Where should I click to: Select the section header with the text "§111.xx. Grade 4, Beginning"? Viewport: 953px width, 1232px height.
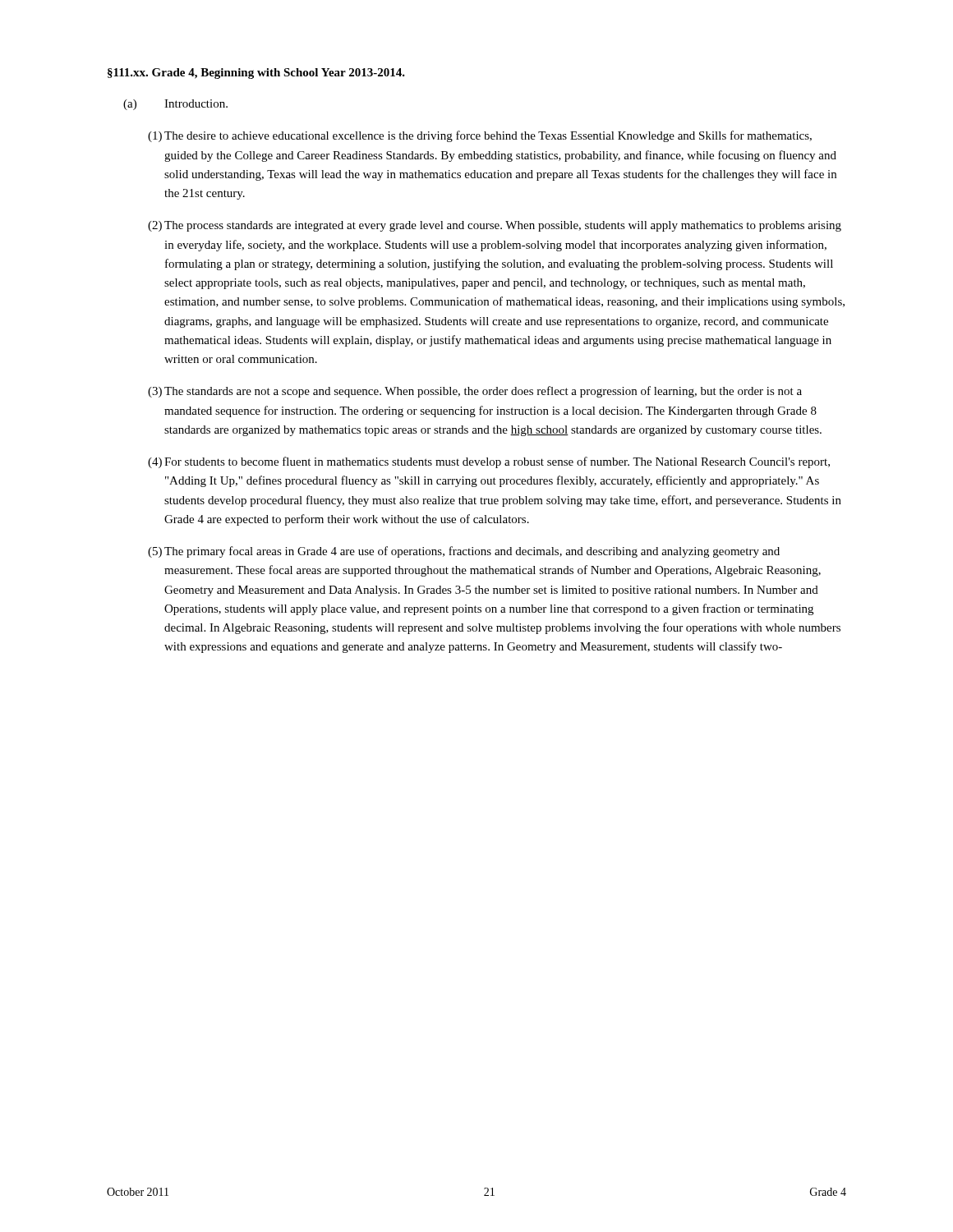(256, 72)
